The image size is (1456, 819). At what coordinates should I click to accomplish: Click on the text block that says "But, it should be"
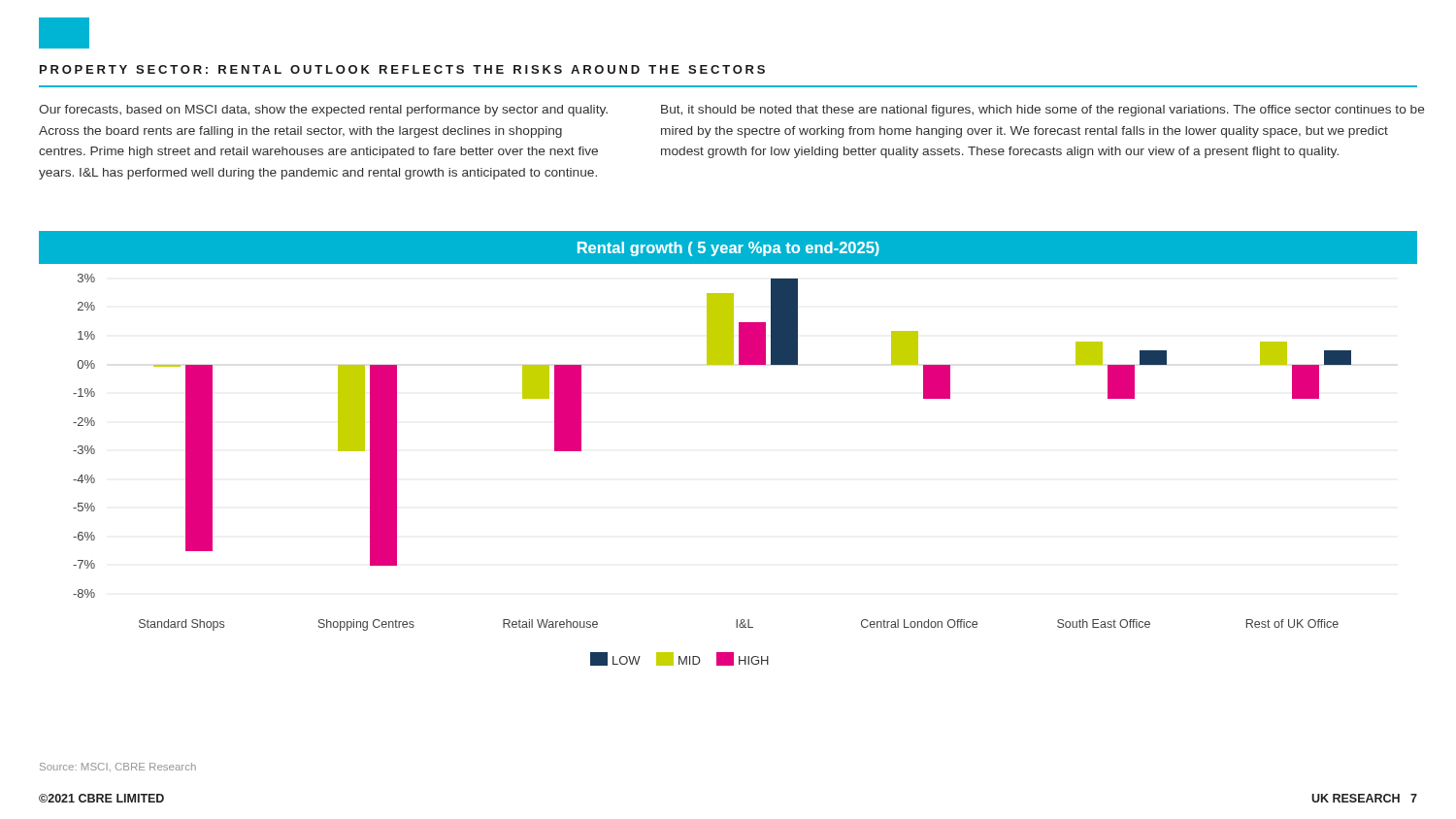1042,130
